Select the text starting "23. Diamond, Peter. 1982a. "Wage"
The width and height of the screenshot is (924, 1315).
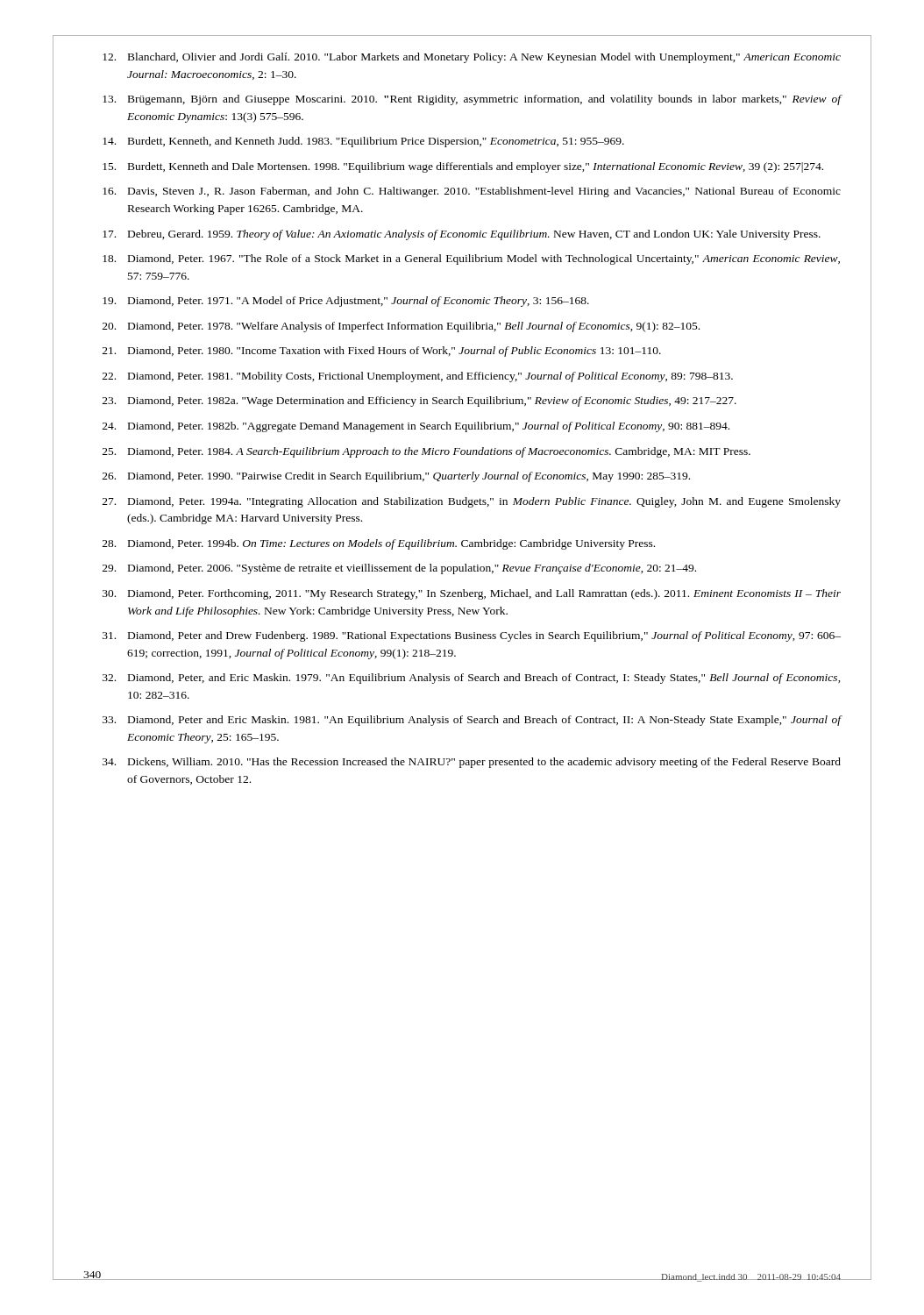click(462, 401)
